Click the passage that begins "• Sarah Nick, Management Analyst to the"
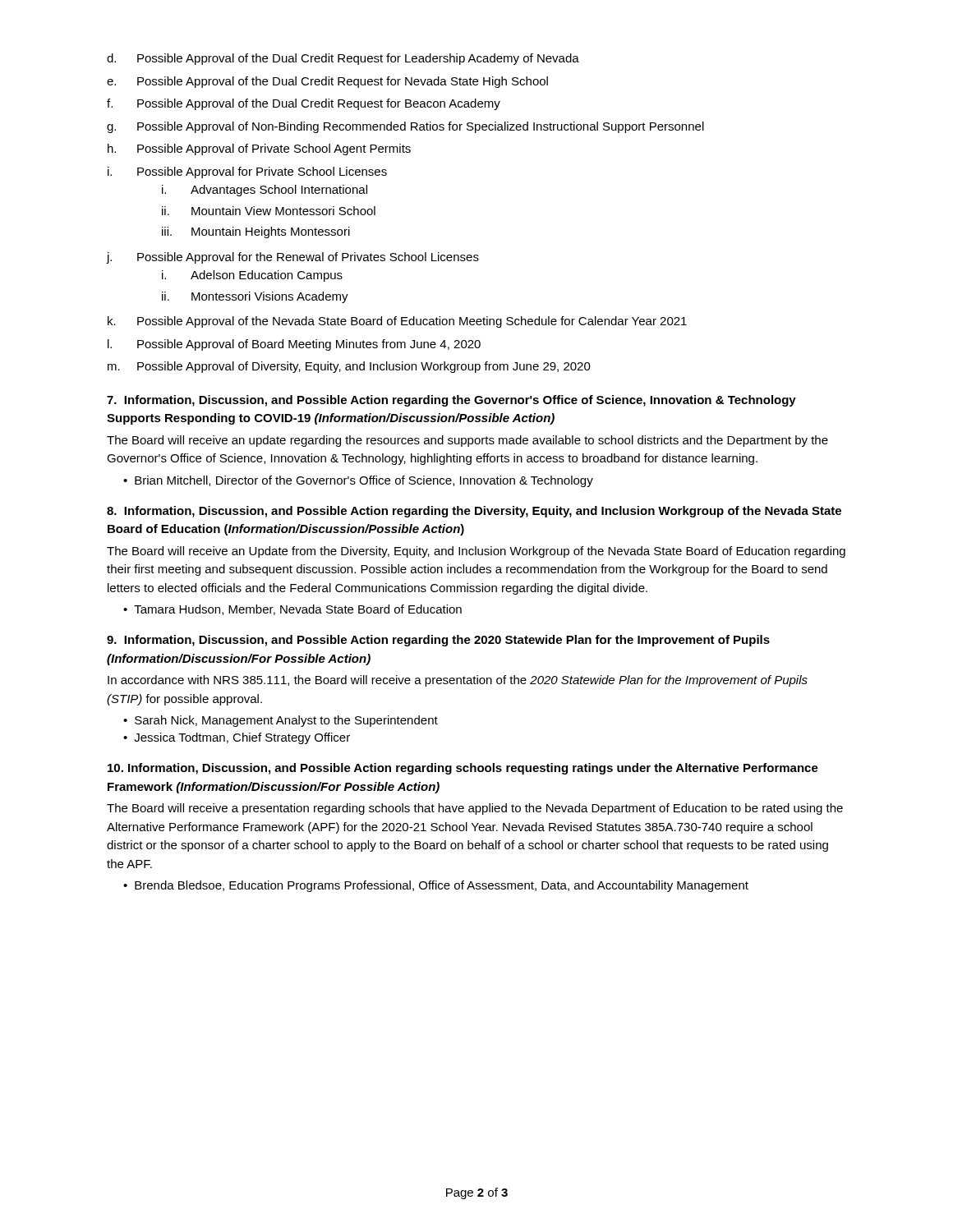 tap(280, 720)
